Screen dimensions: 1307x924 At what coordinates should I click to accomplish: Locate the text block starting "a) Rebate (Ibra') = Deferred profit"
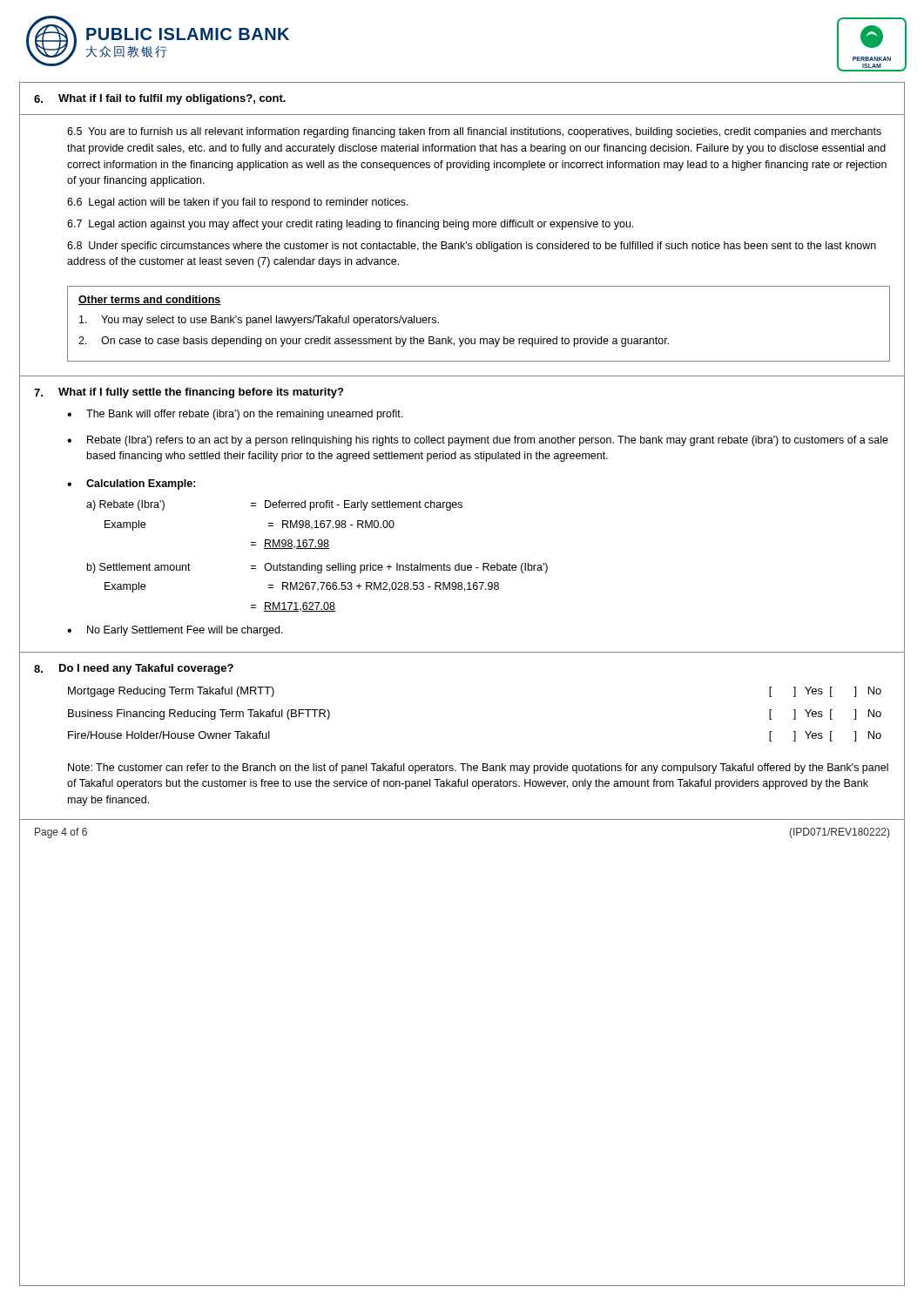coord(274,505)
